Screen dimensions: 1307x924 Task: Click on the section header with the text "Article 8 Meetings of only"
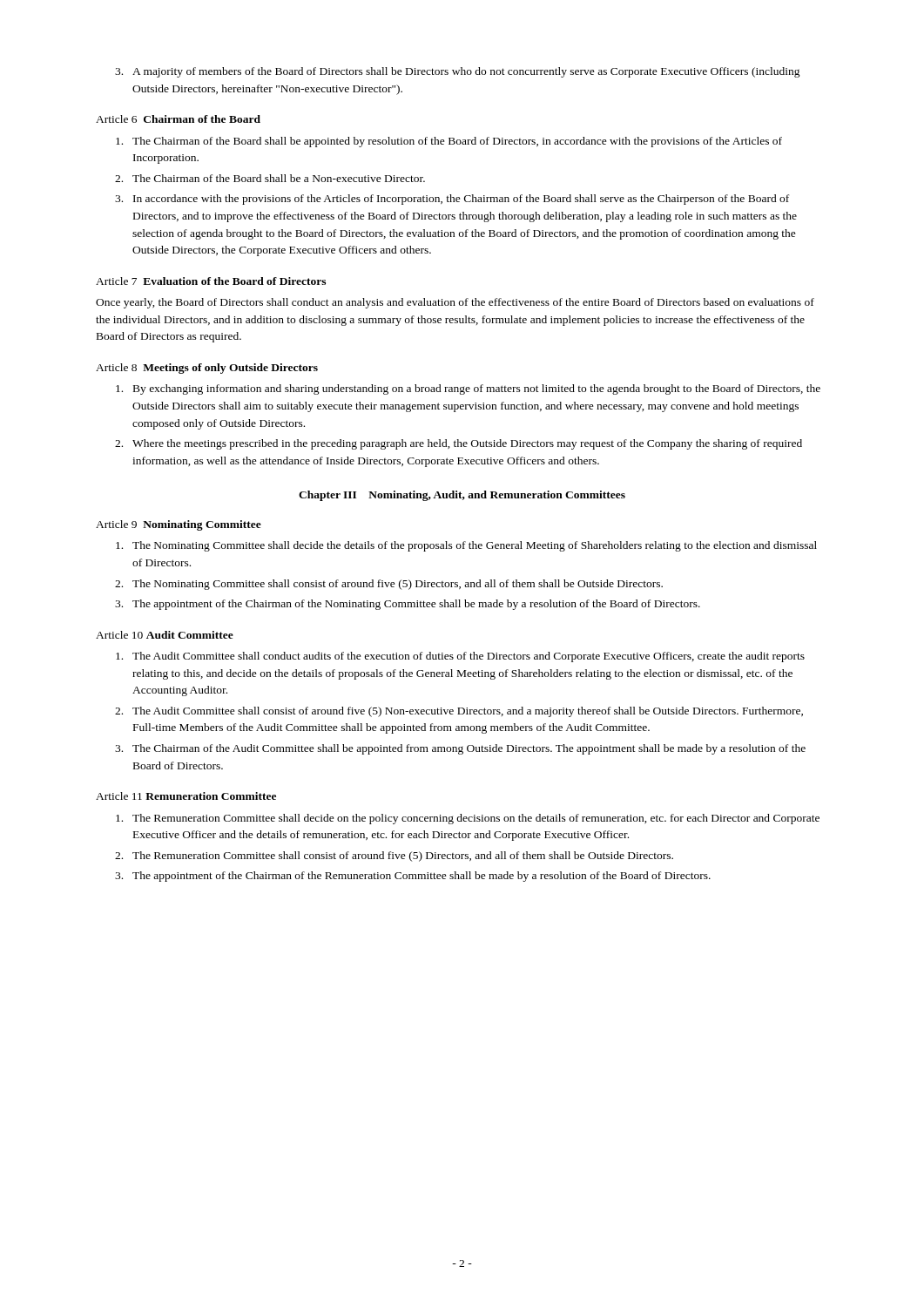tap(207, 367)
